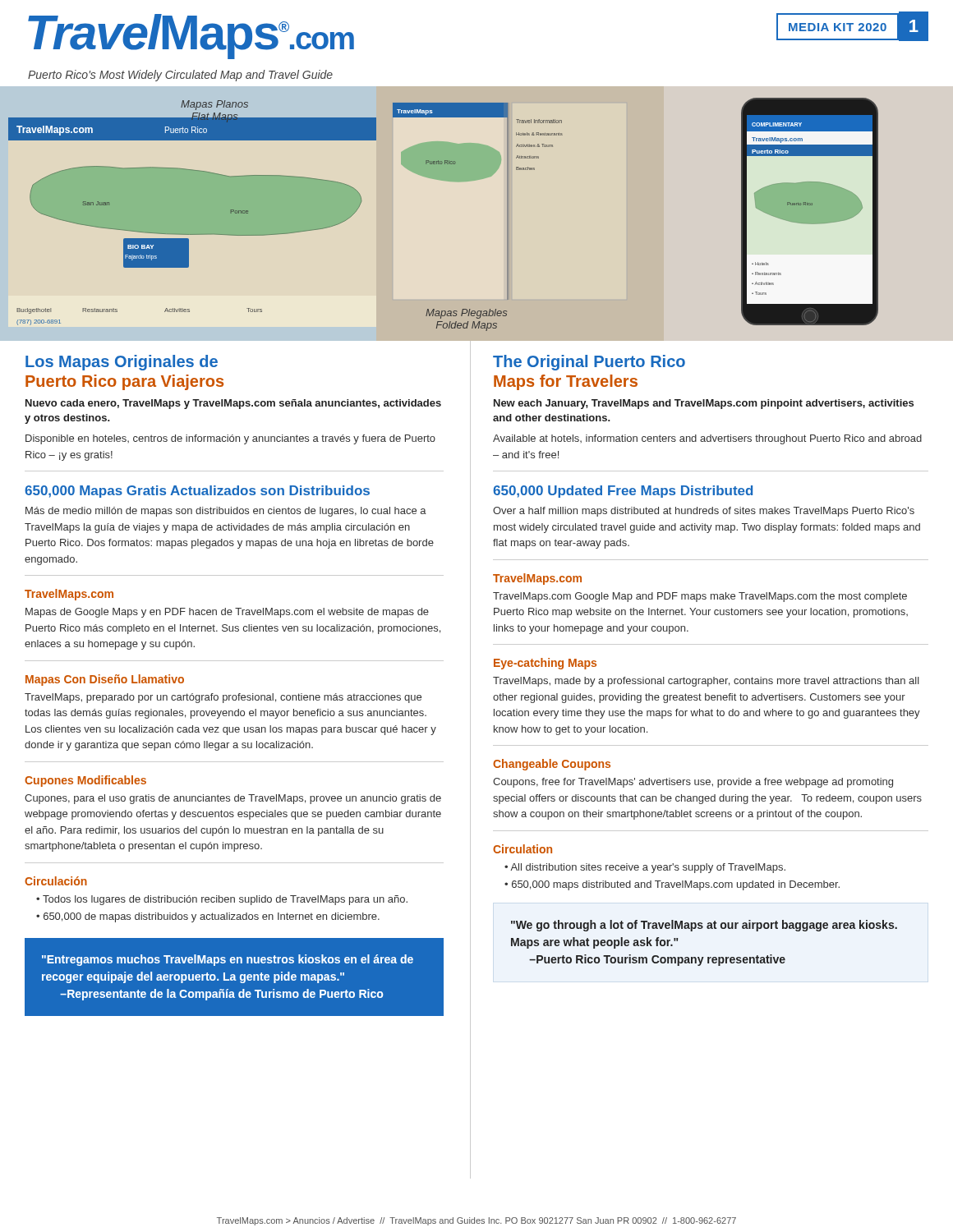This screenshot has width=953, height=1232.
Task: Find the title on this page that starts "Los Mapas Originales de Puerto"
Action: [x=122, y=363]
